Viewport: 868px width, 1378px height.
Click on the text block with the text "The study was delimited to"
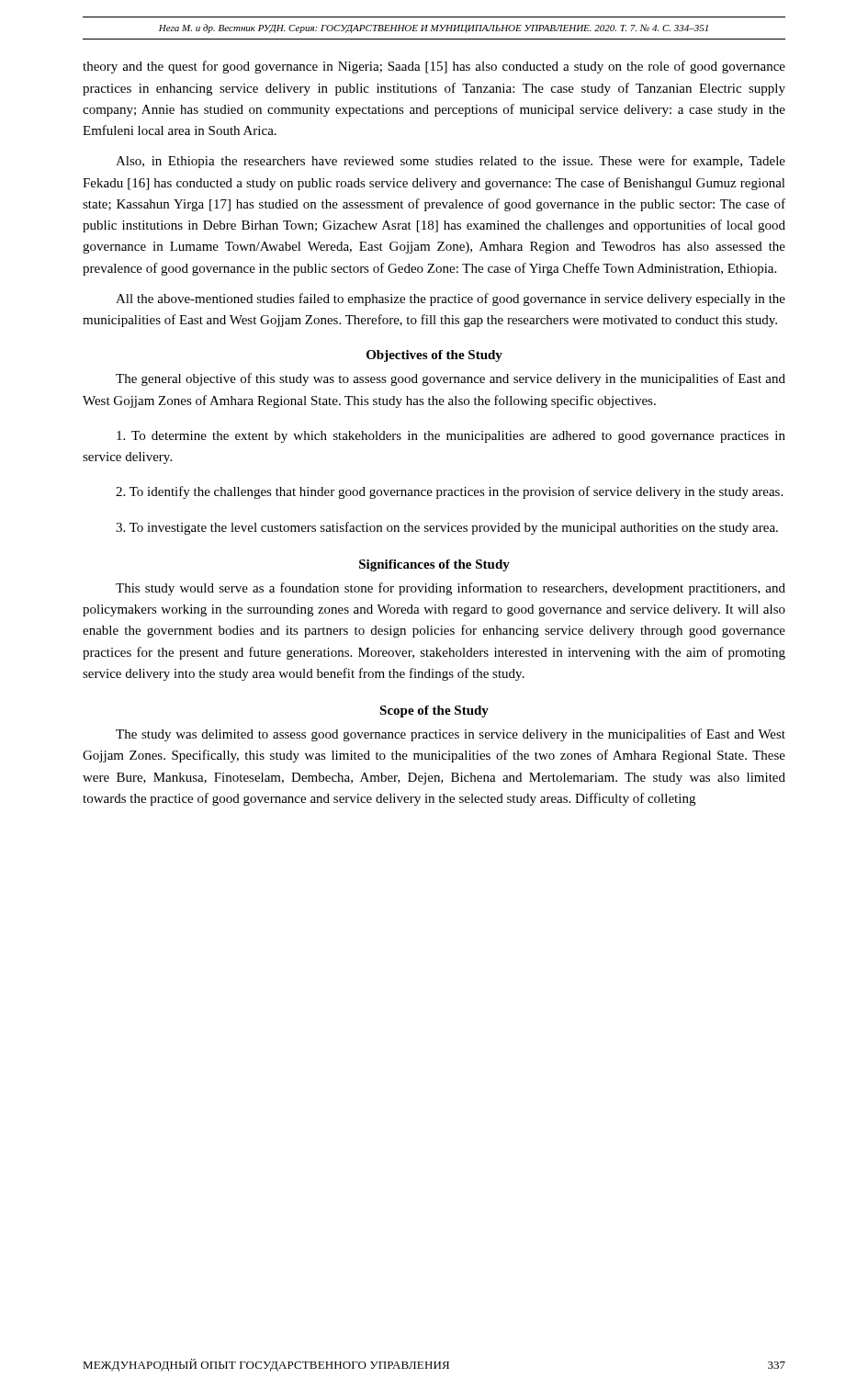434,767
